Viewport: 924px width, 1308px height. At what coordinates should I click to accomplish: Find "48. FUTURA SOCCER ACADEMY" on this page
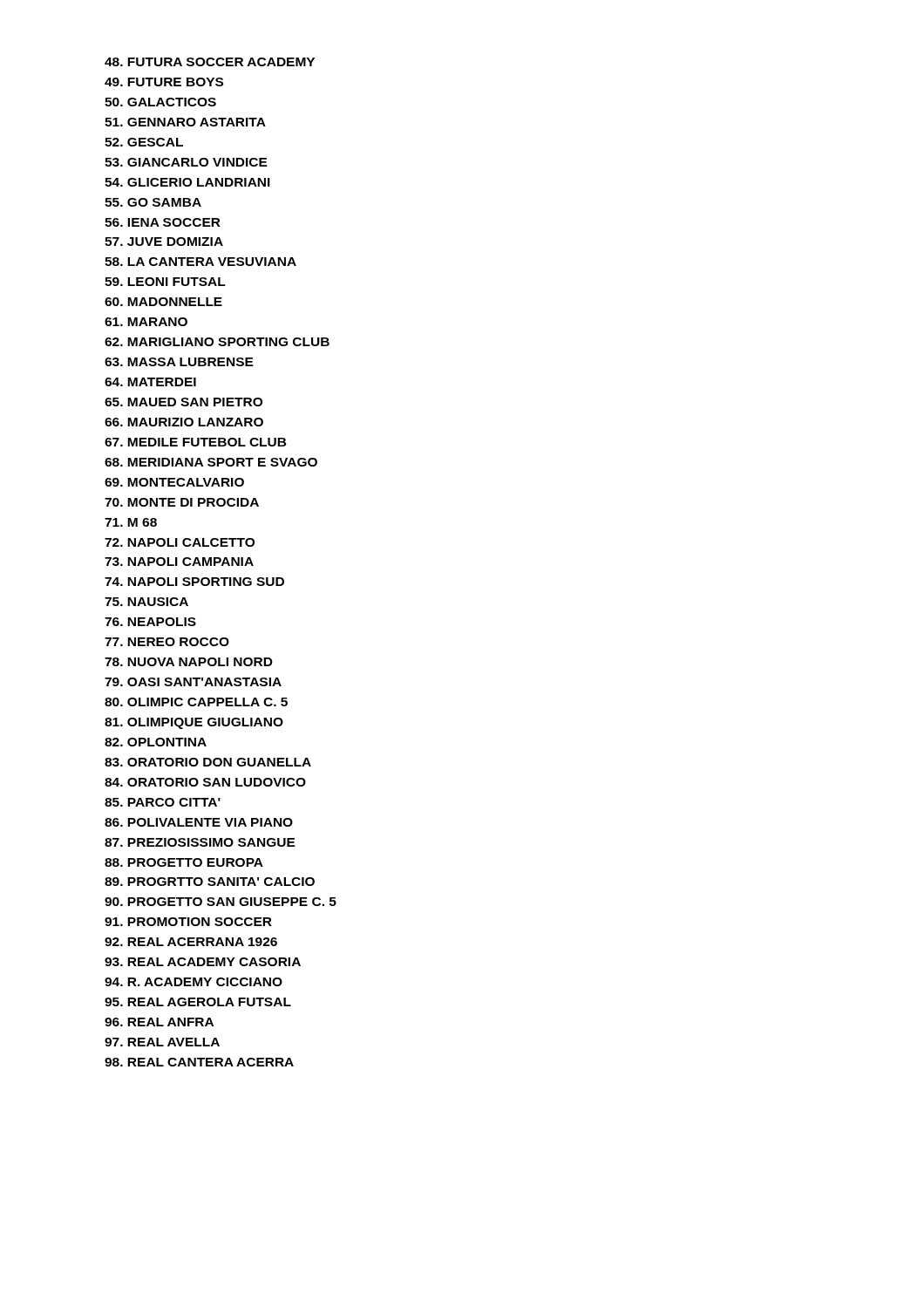(x=210, y=61)
